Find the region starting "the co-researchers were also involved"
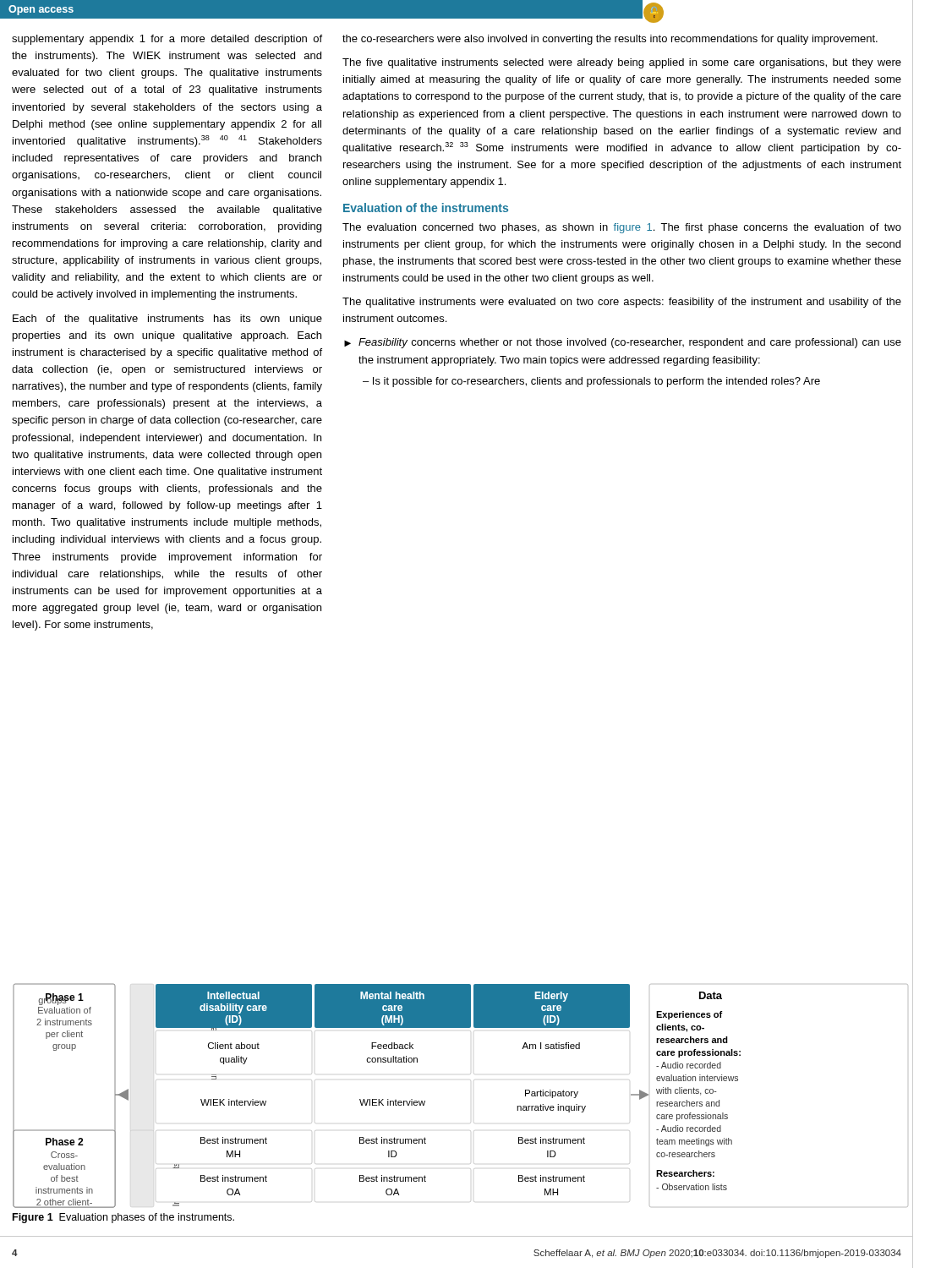952x1268 pixels. 610,38
